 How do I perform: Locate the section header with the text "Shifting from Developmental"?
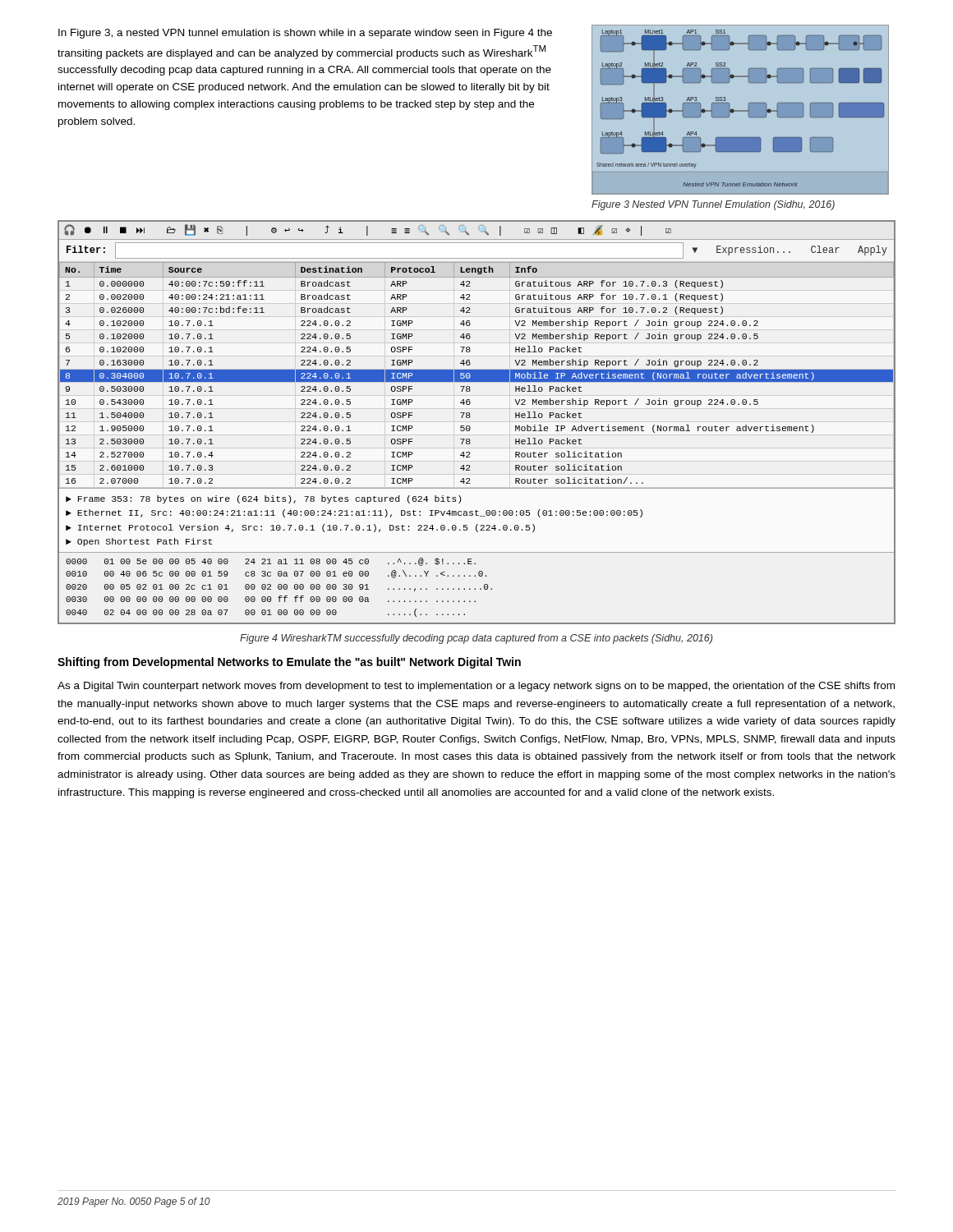[x=289, y=662]
